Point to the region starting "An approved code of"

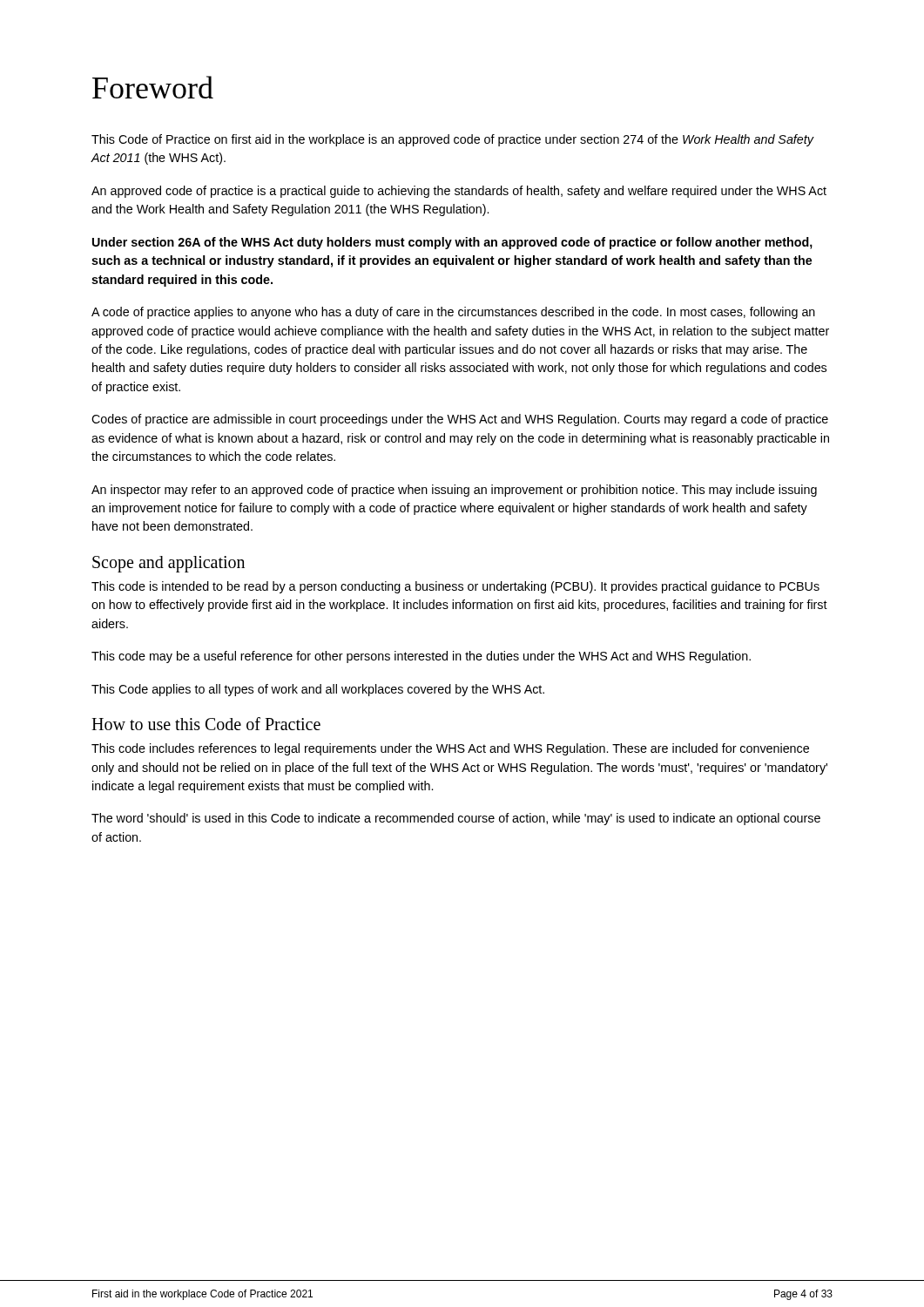tap(459, 200)
